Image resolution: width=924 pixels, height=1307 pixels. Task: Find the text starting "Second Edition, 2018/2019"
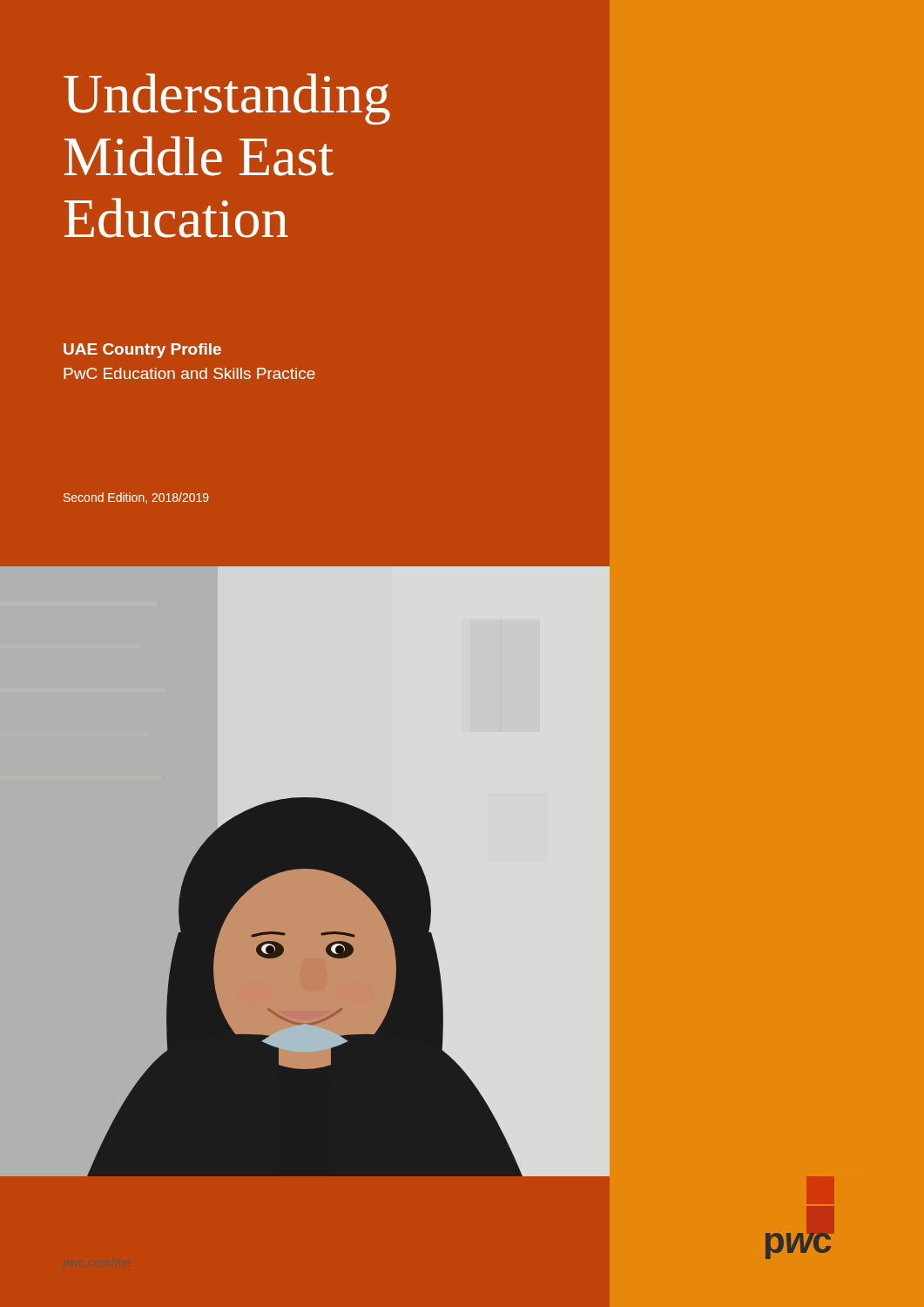click(136, 498)
